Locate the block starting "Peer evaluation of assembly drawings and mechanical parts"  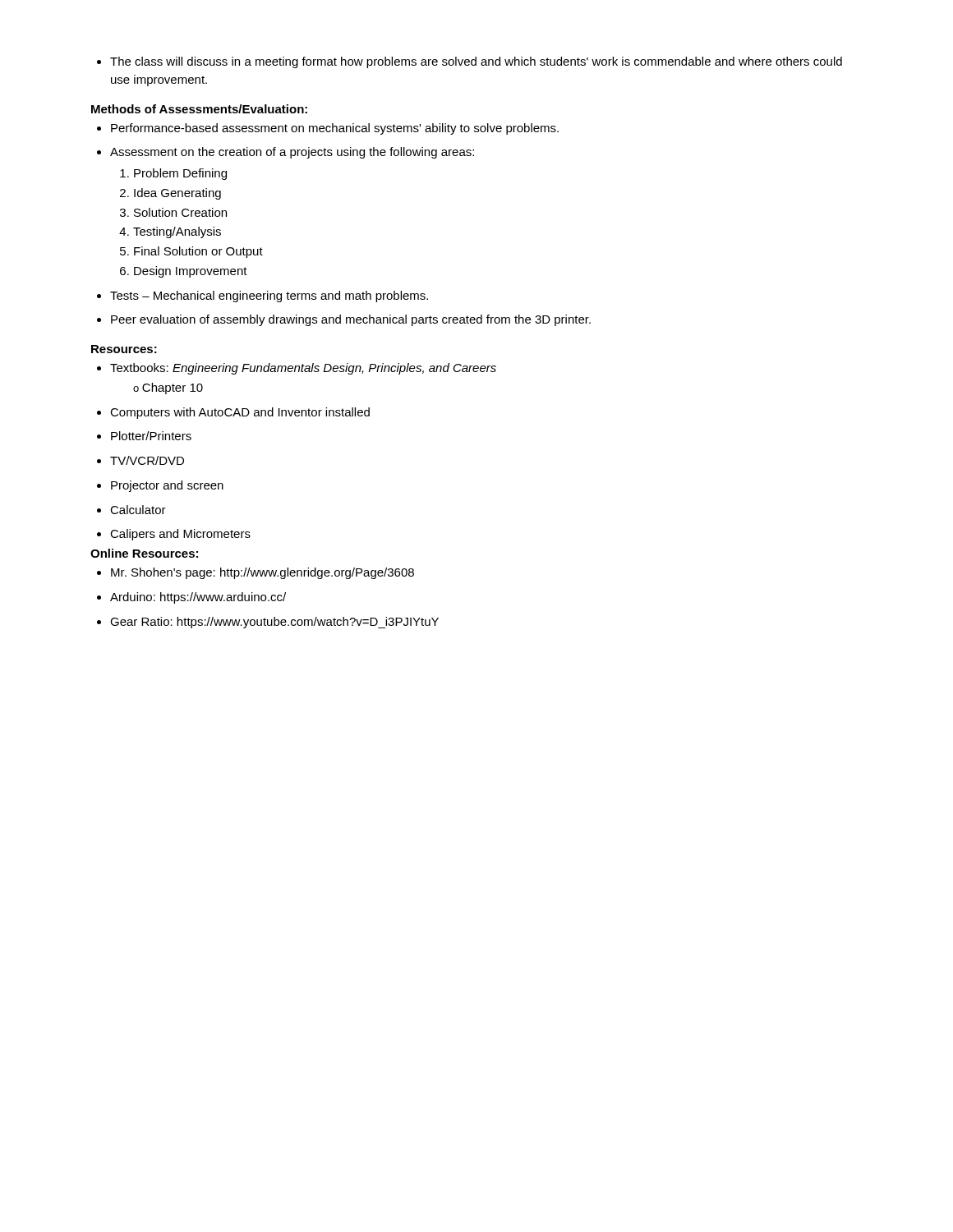pos(476,320)
